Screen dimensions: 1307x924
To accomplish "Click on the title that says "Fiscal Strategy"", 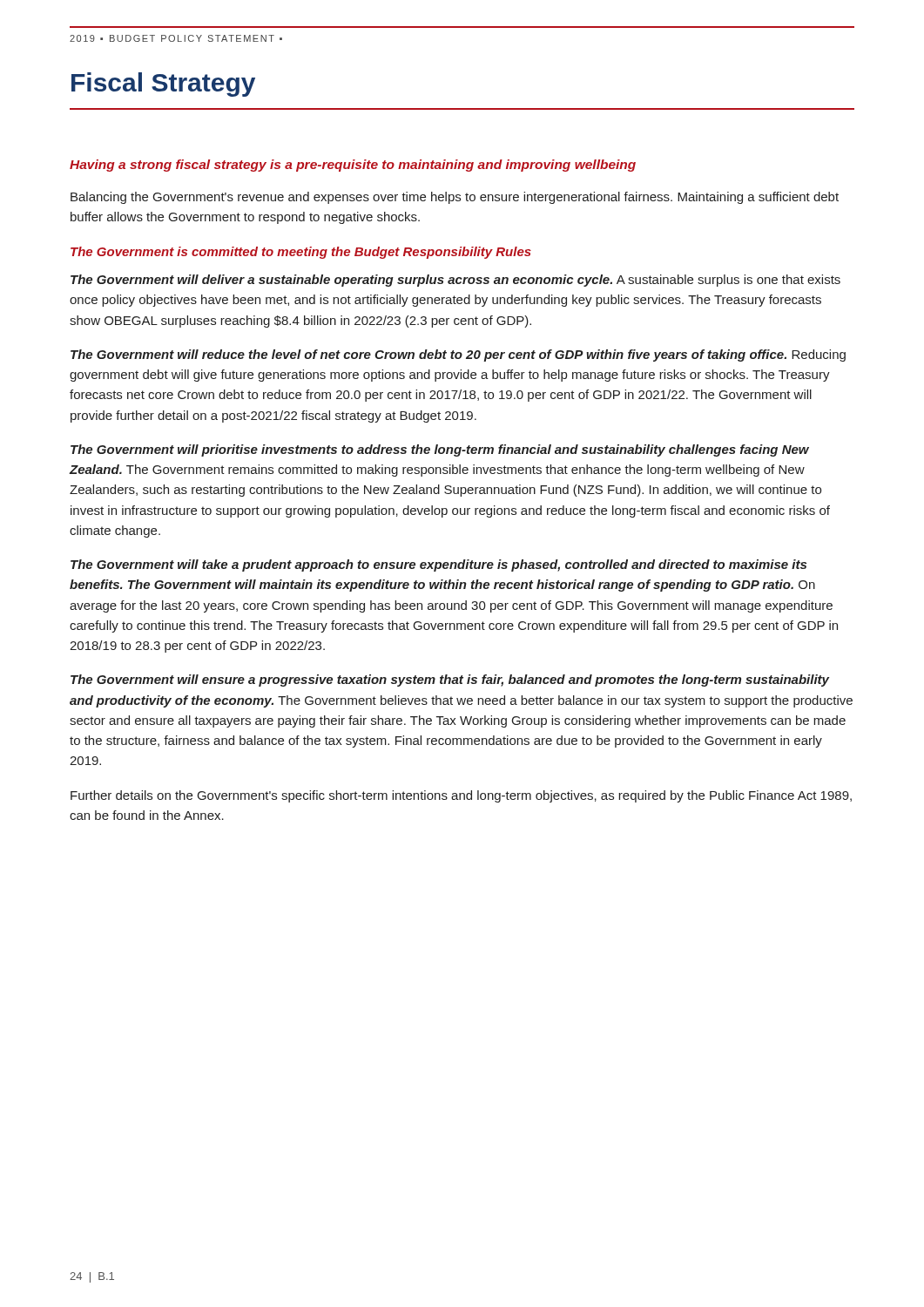I will tap(163, 85).
